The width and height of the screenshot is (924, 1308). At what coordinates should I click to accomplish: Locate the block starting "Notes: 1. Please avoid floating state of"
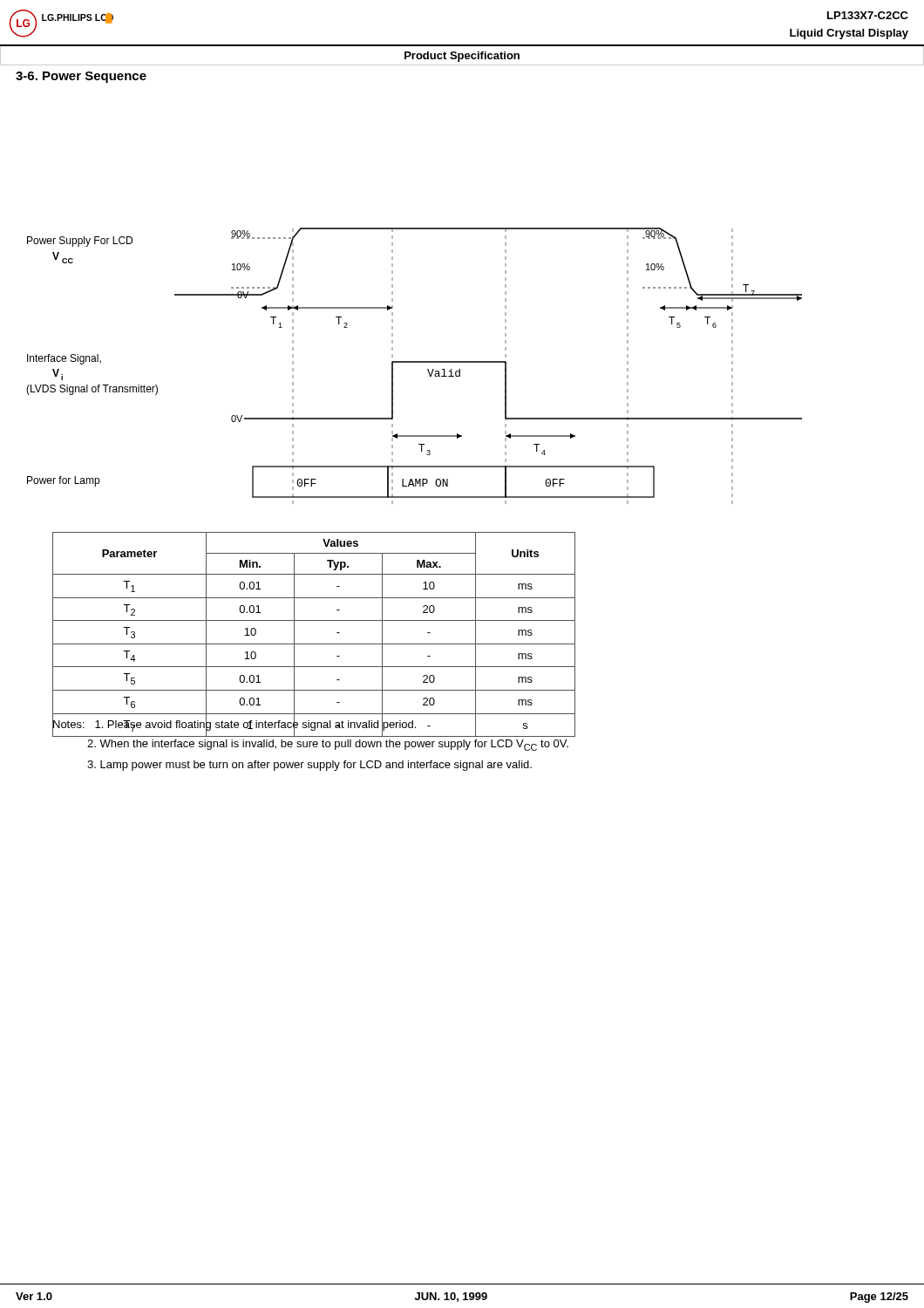(x=311, y=746)
